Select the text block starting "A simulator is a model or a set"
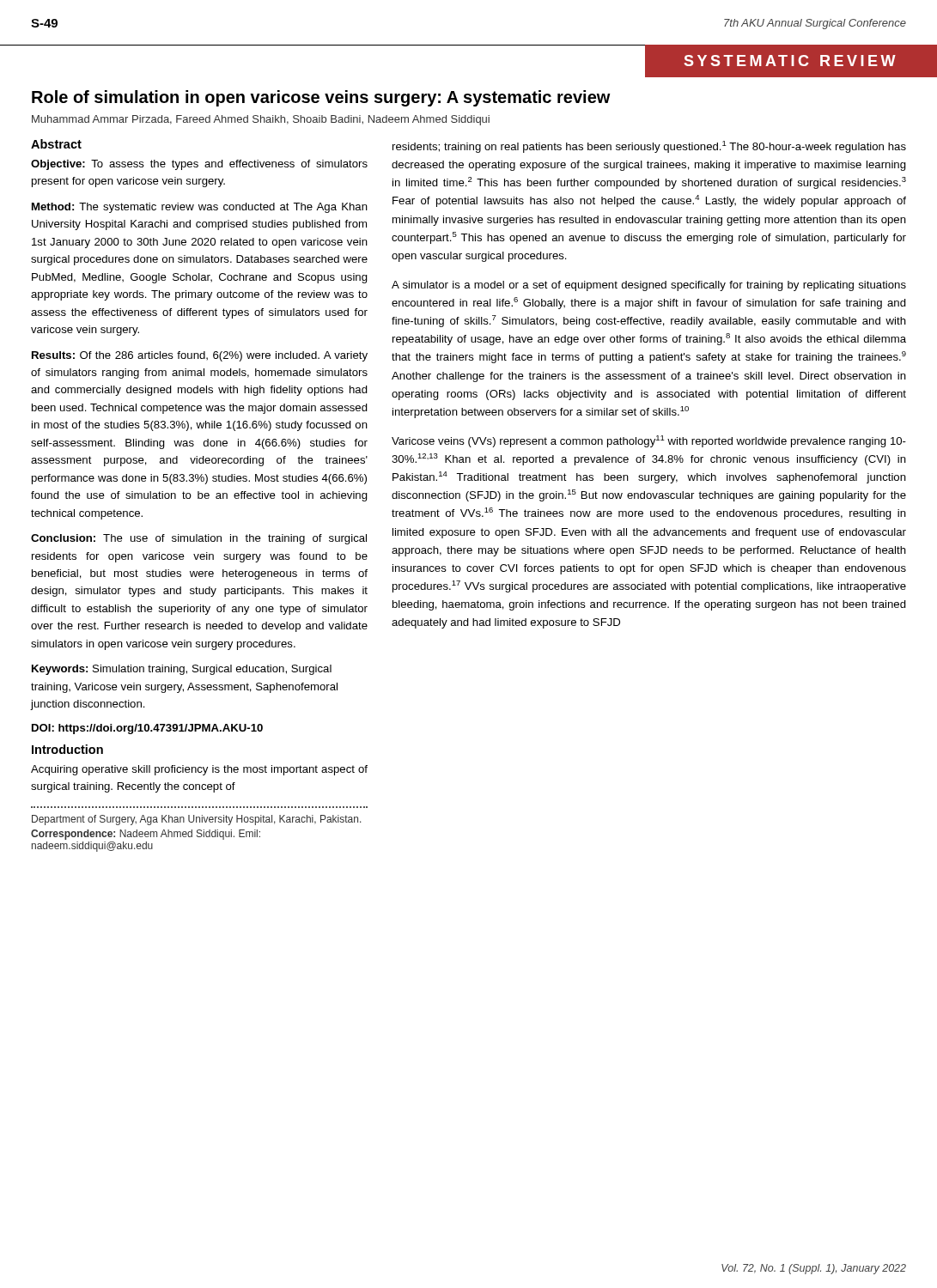937x1288 pixels. pyautogui.click(x=649, y=348)
